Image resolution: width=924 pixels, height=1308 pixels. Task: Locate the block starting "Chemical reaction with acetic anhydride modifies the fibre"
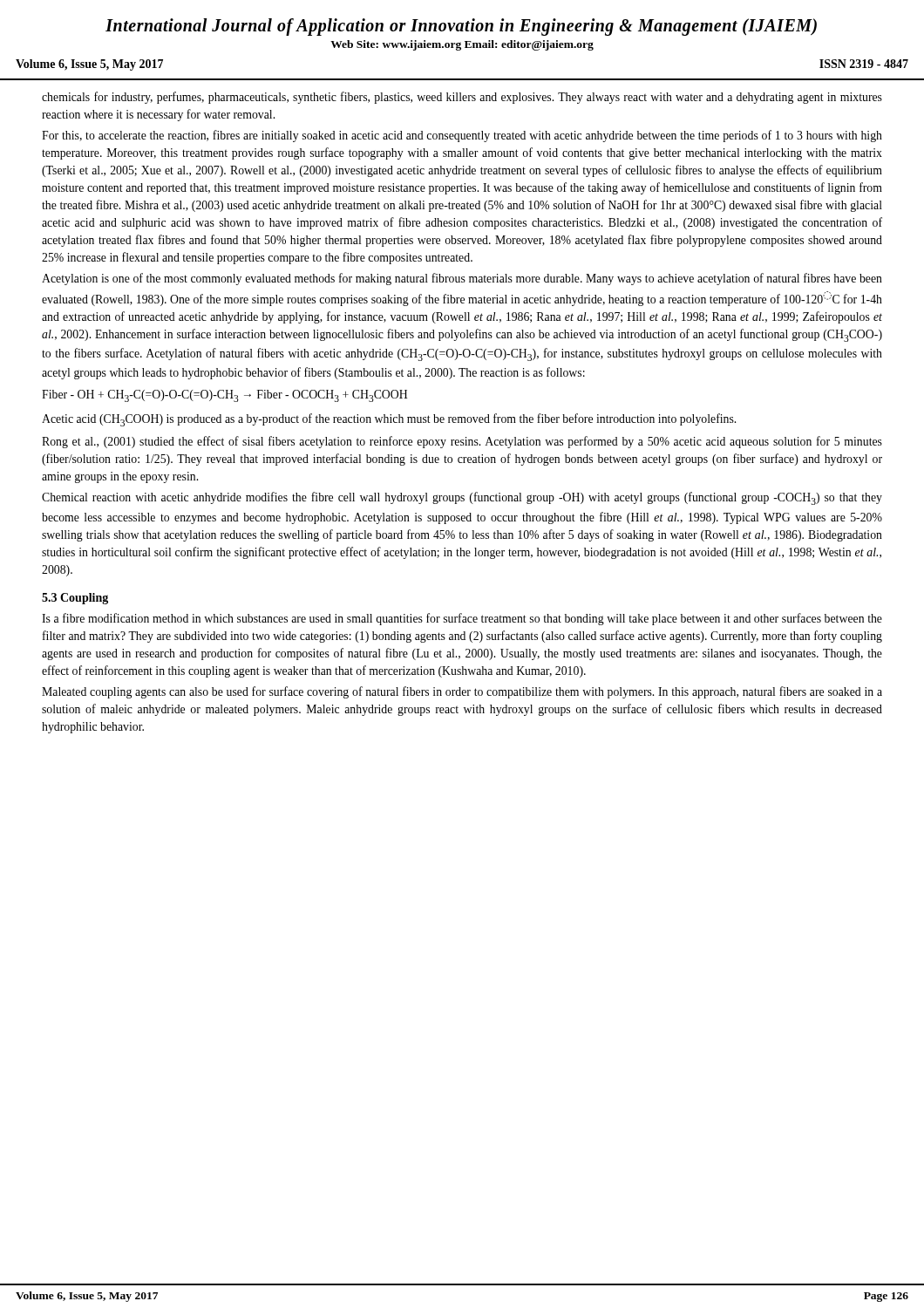coord(462,534)
